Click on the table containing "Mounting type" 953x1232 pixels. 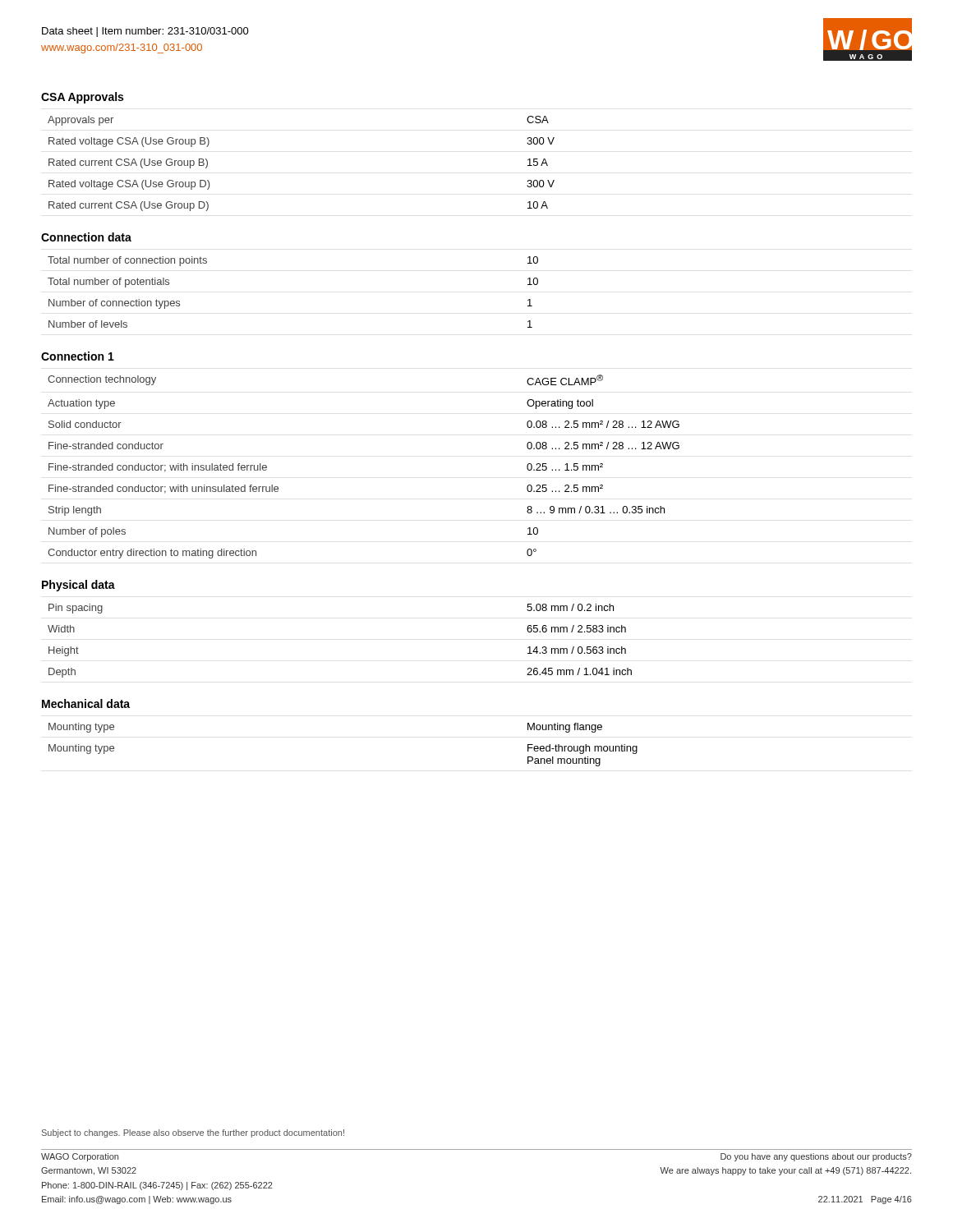pyautogui.click(x=476, y=744)
